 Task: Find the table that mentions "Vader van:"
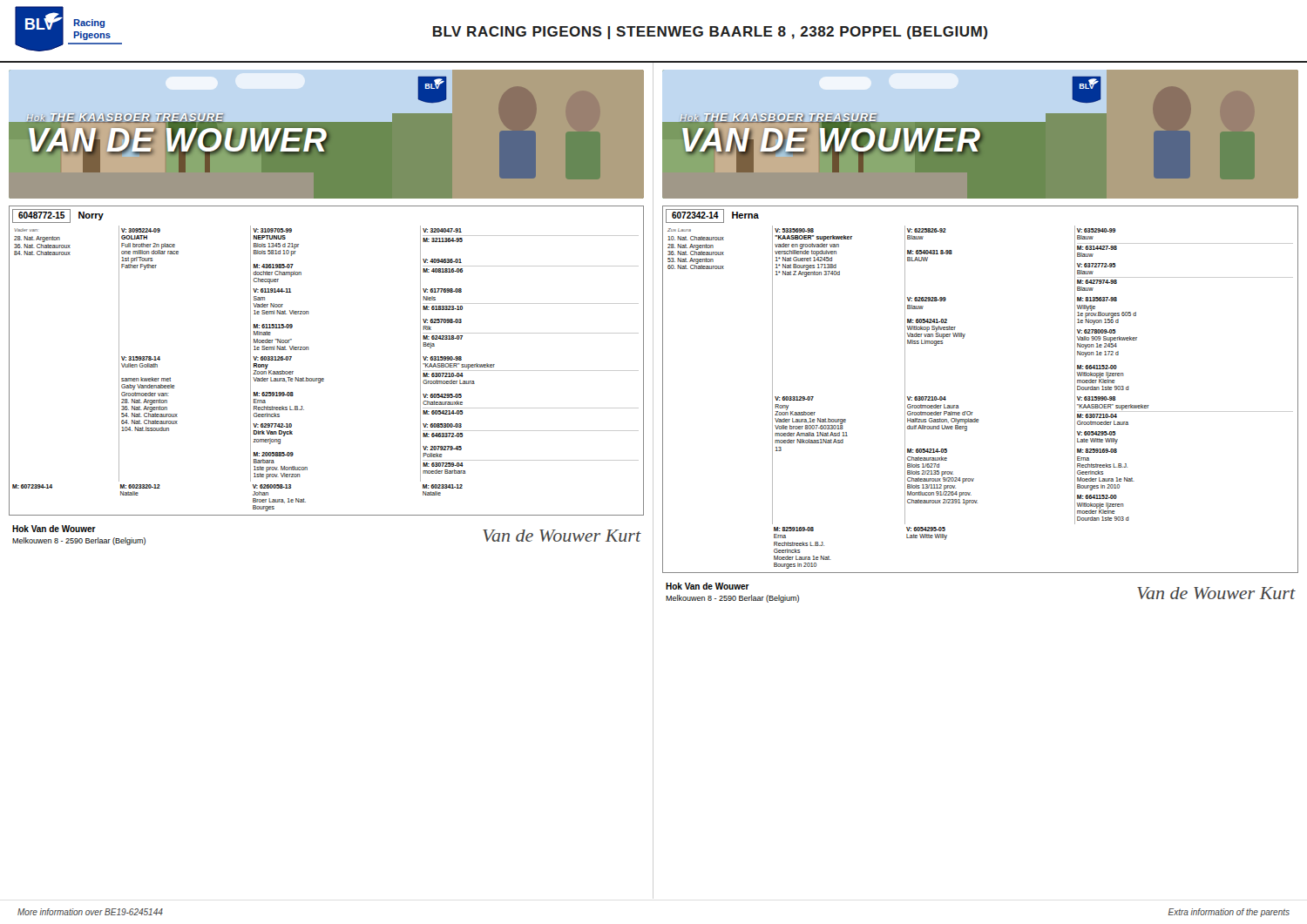click(326, 360)
